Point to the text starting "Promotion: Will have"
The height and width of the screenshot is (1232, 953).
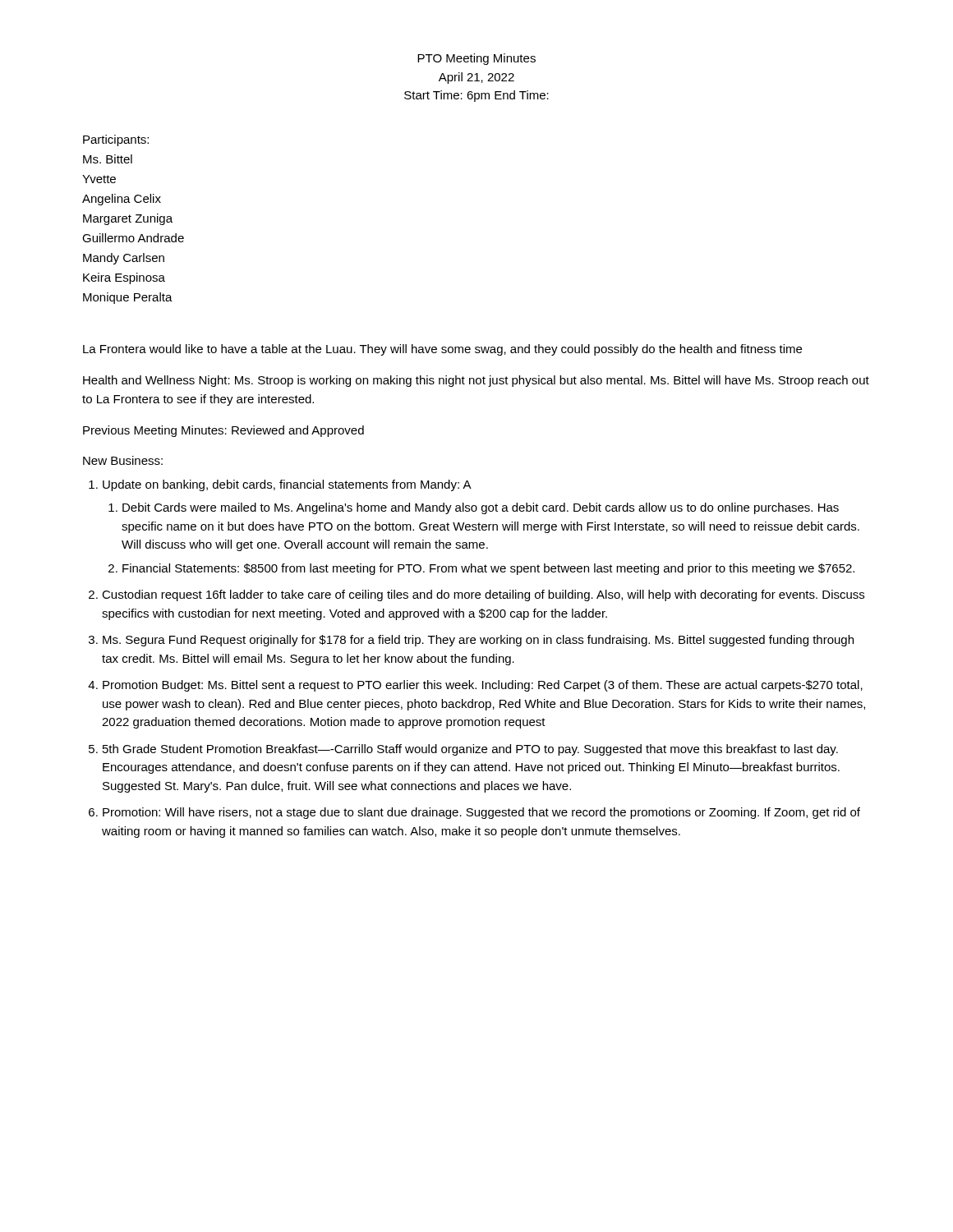tap(481, 821)
